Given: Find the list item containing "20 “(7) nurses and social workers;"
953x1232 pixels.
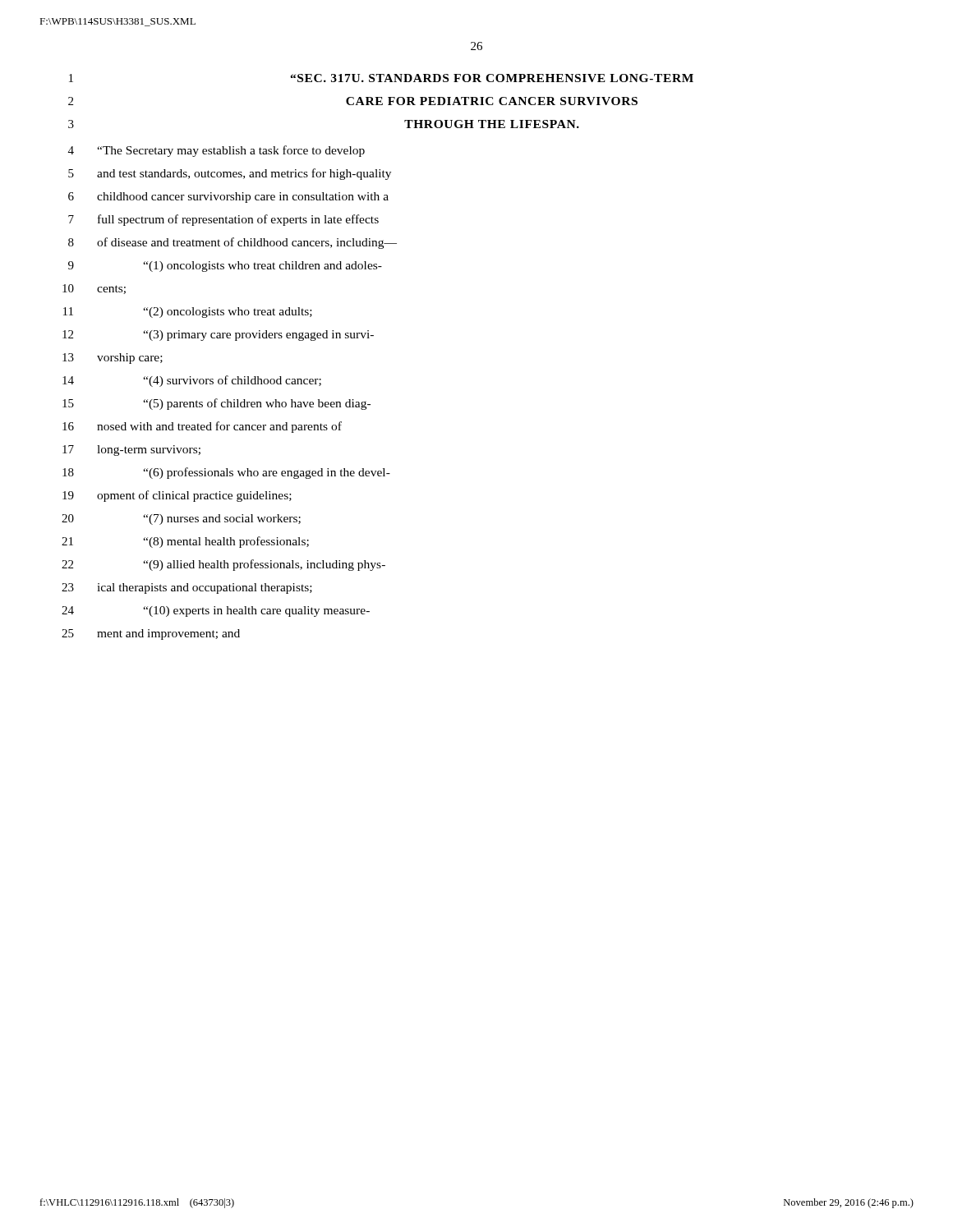Looking at the screenshot, I should click(181, 519).
